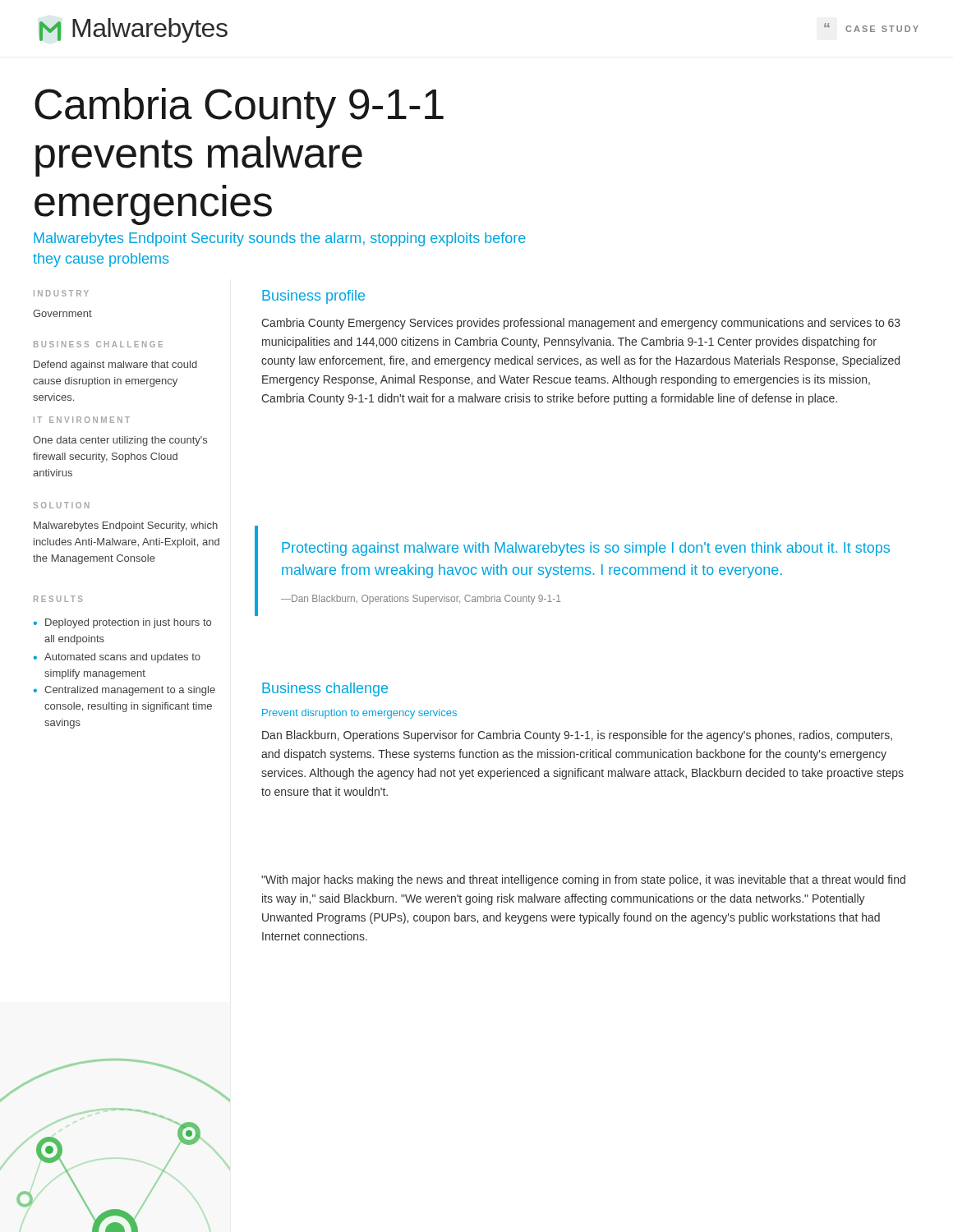Locate the block of text that opens with "•Centralized management to a single"
Image resolution: width=953 pixels, height=1232 pixels.
(127, 706)
